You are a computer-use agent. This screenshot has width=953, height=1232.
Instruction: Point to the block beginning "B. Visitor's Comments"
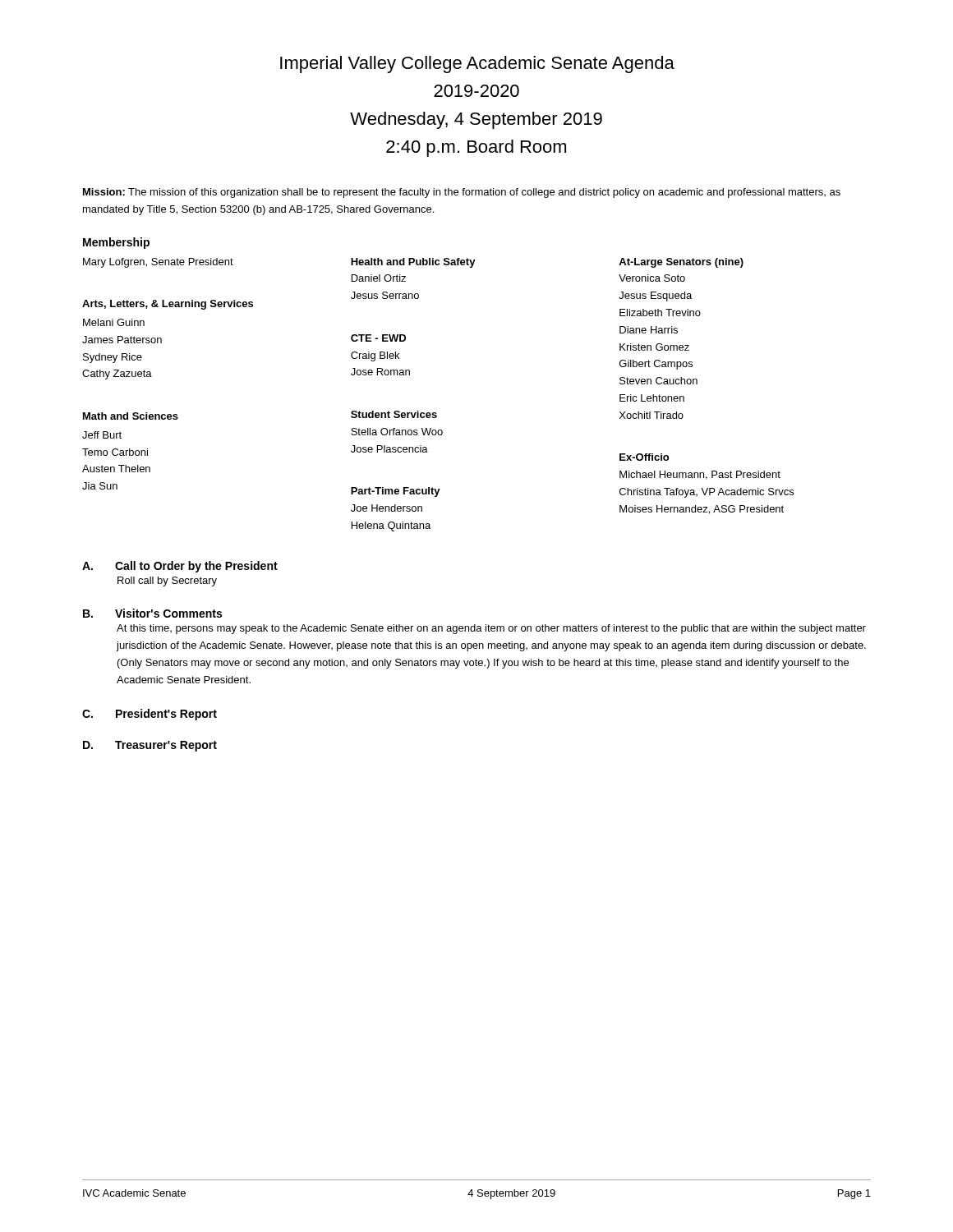point(476,648)
